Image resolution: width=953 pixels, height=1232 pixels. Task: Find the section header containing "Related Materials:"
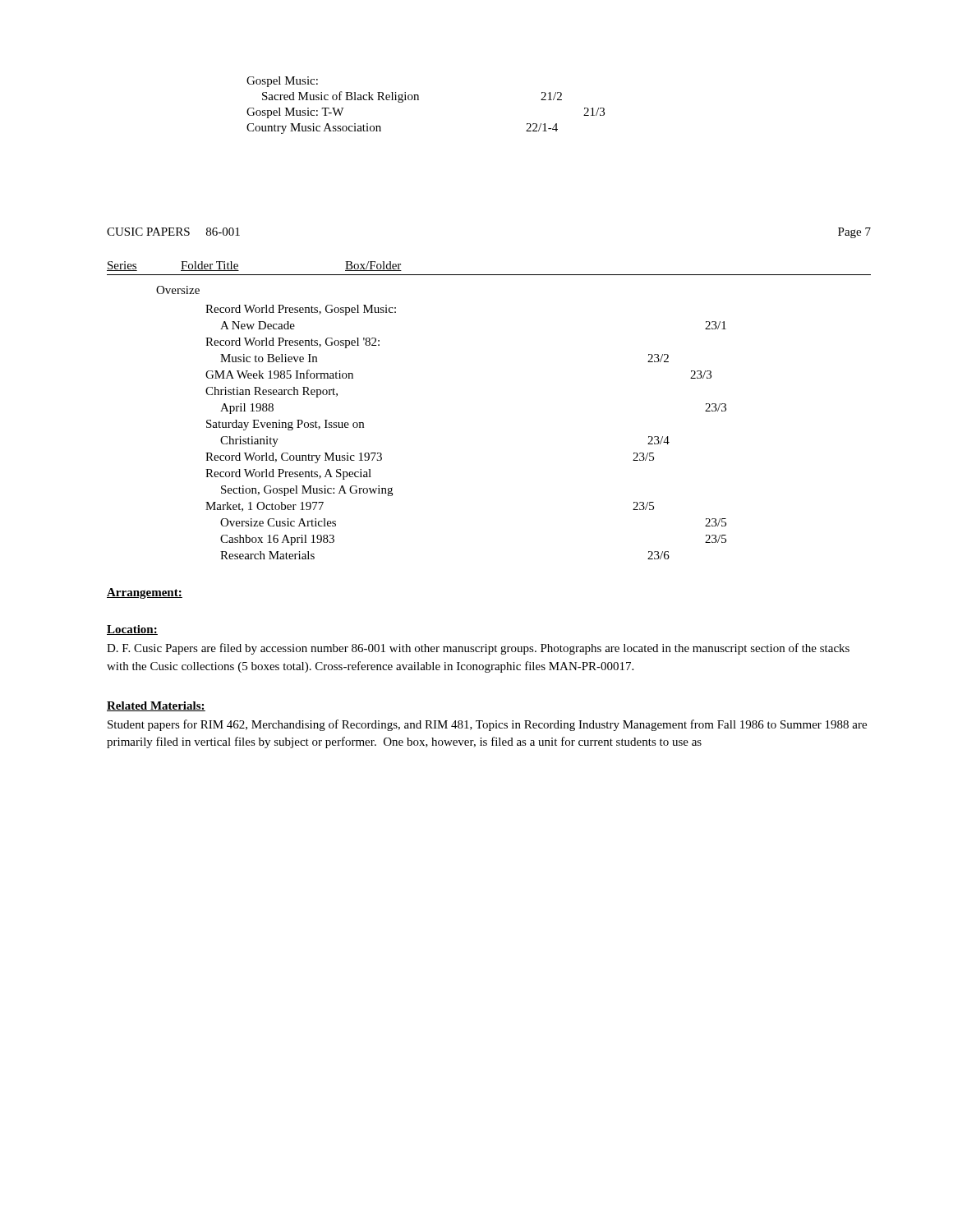(156, 706)
